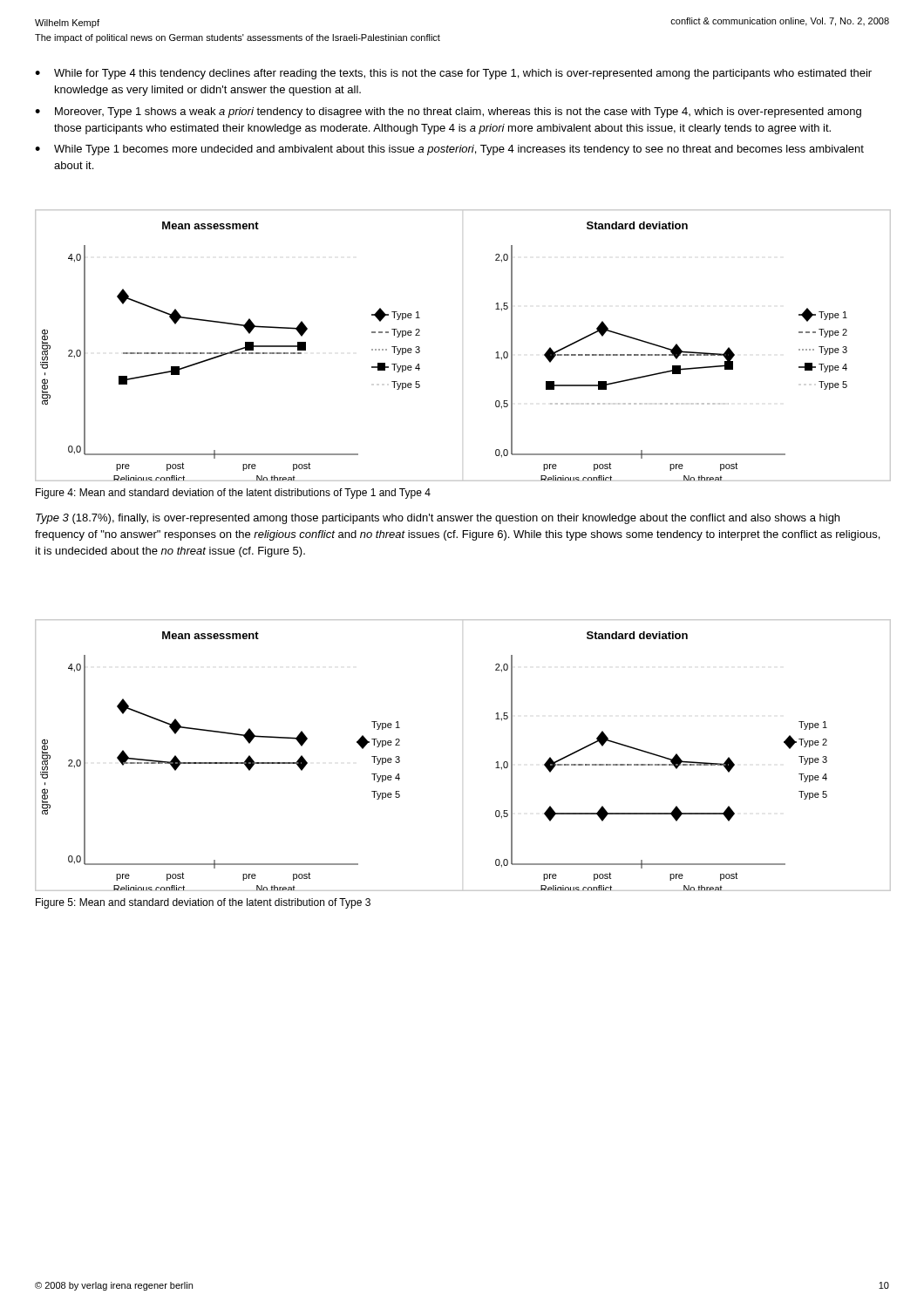The width and height of the screenshot is (924, 1308).
Task: Find the caption on this page that starts "Figure 4: Mean and standard"
Action: (x=233, y=493)
